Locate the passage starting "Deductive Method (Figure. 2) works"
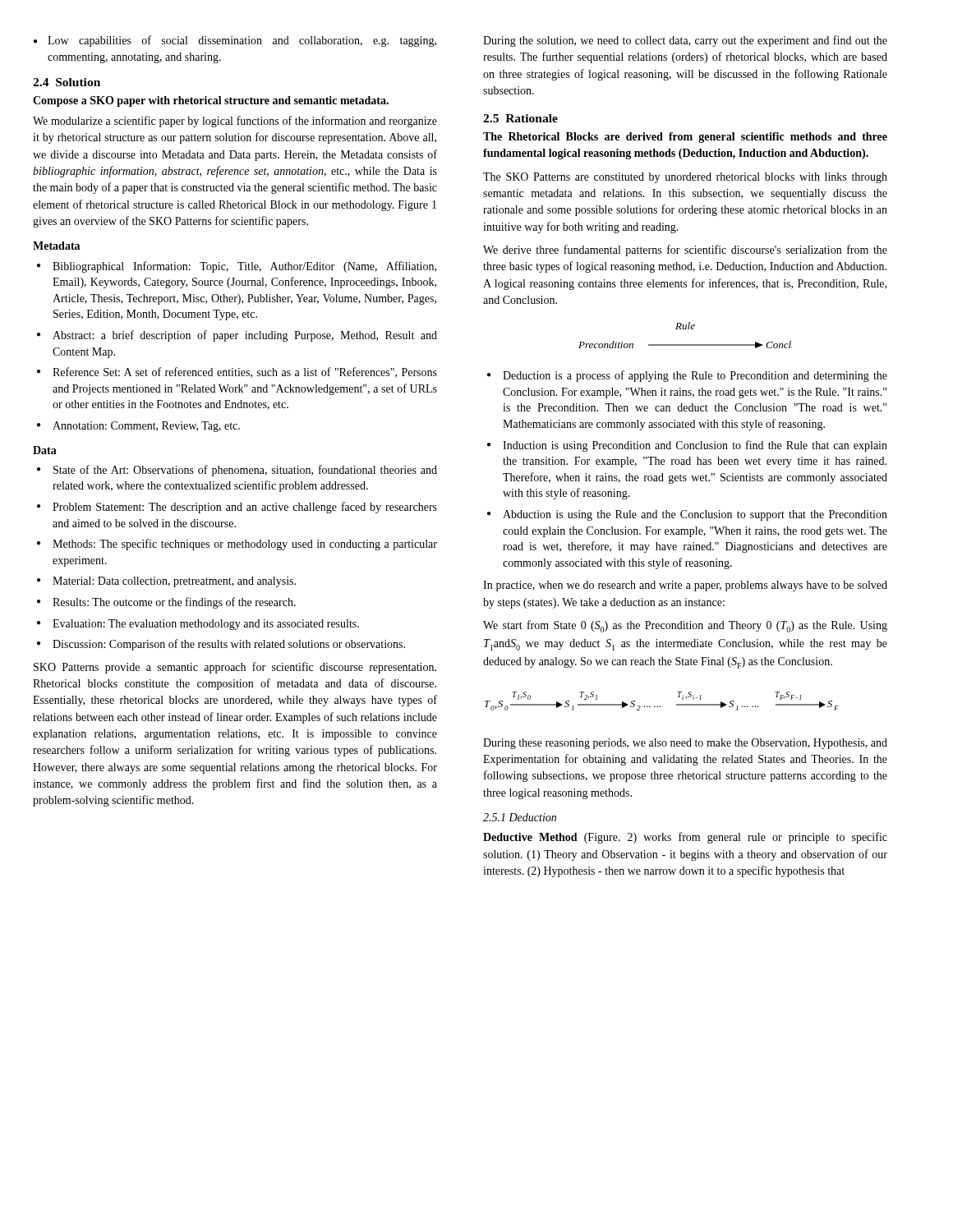 tap(685, 855)
